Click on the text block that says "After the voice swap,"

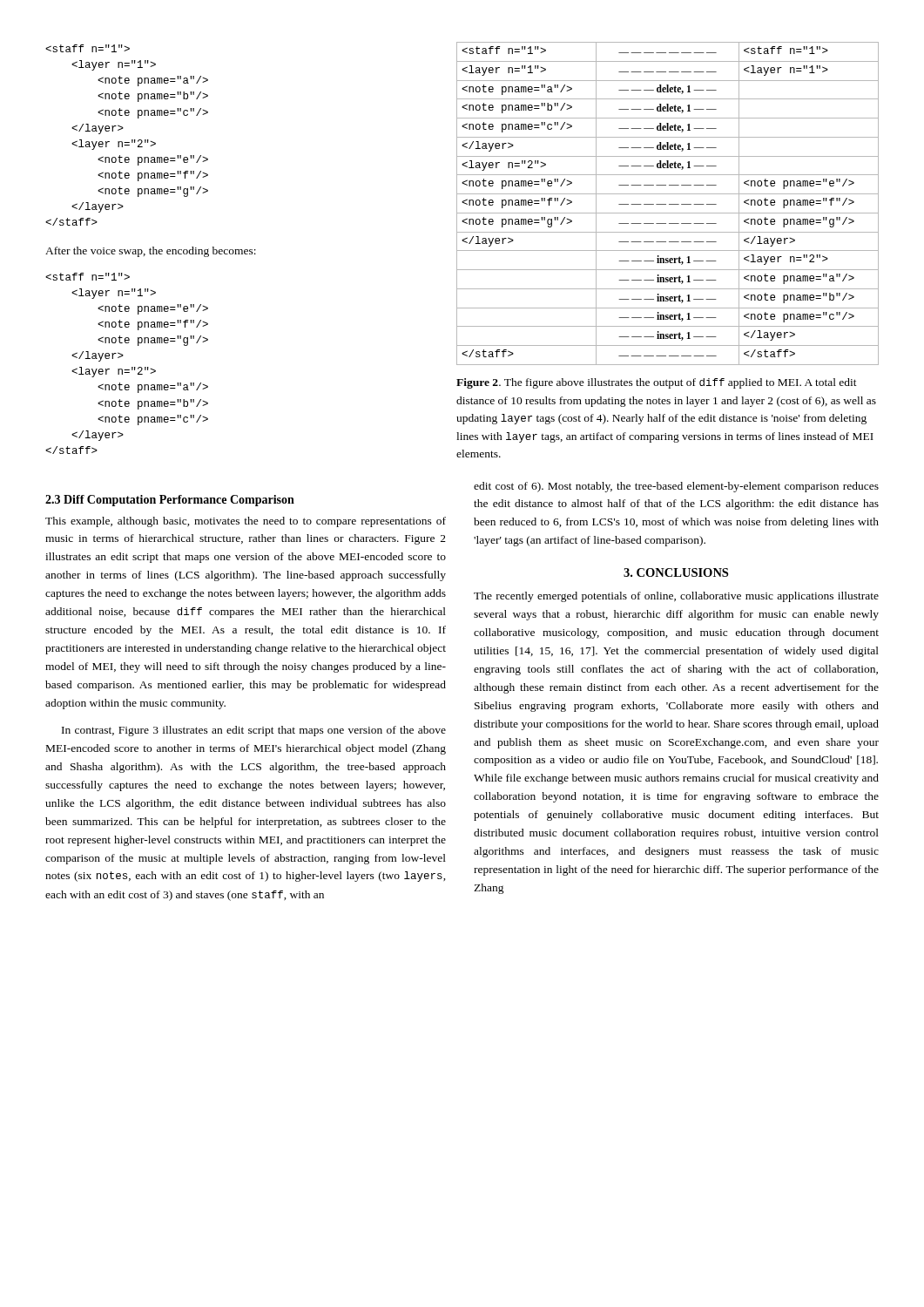(151, 250)
